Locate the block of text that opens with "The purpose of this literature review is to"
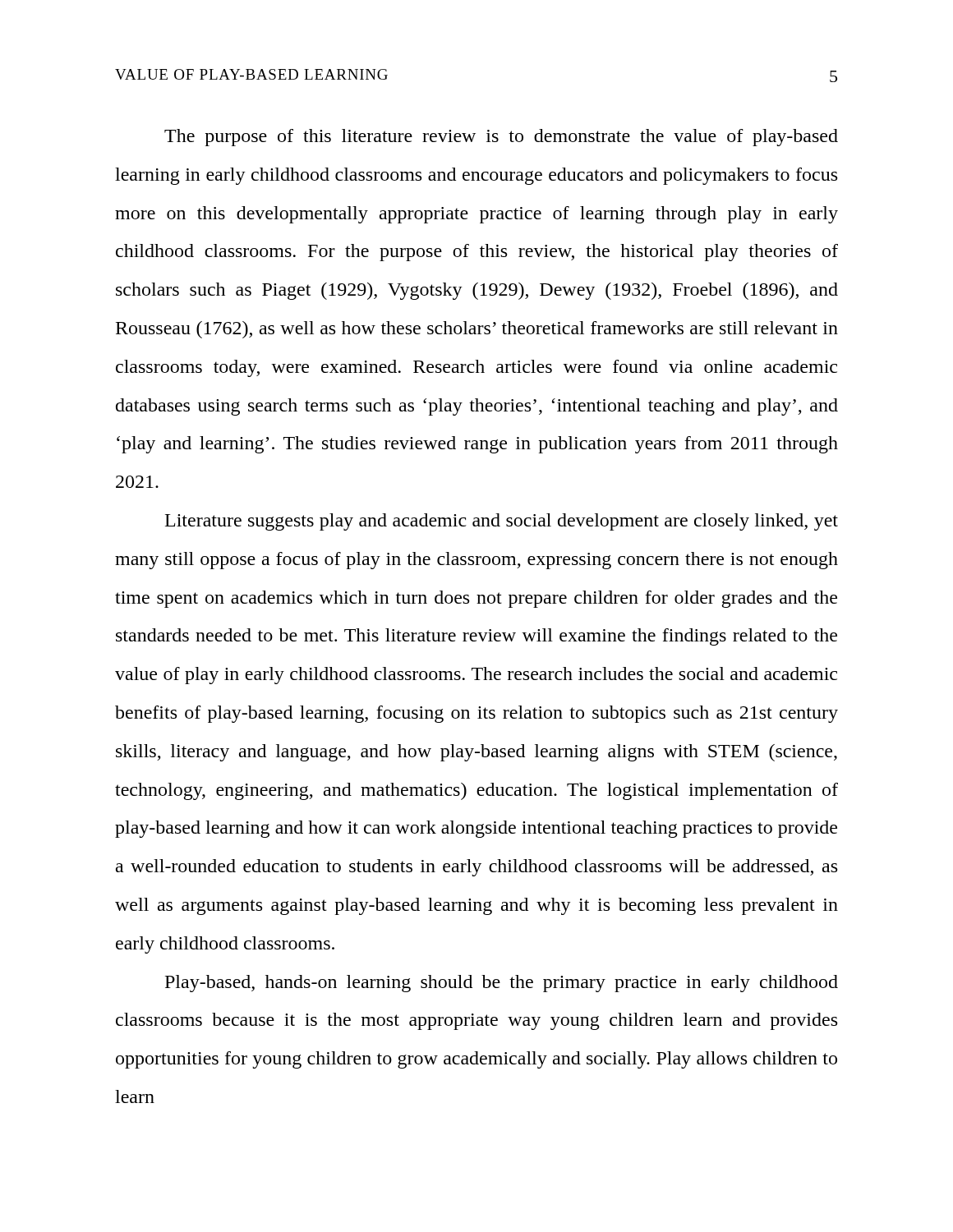 click(476, 308)
